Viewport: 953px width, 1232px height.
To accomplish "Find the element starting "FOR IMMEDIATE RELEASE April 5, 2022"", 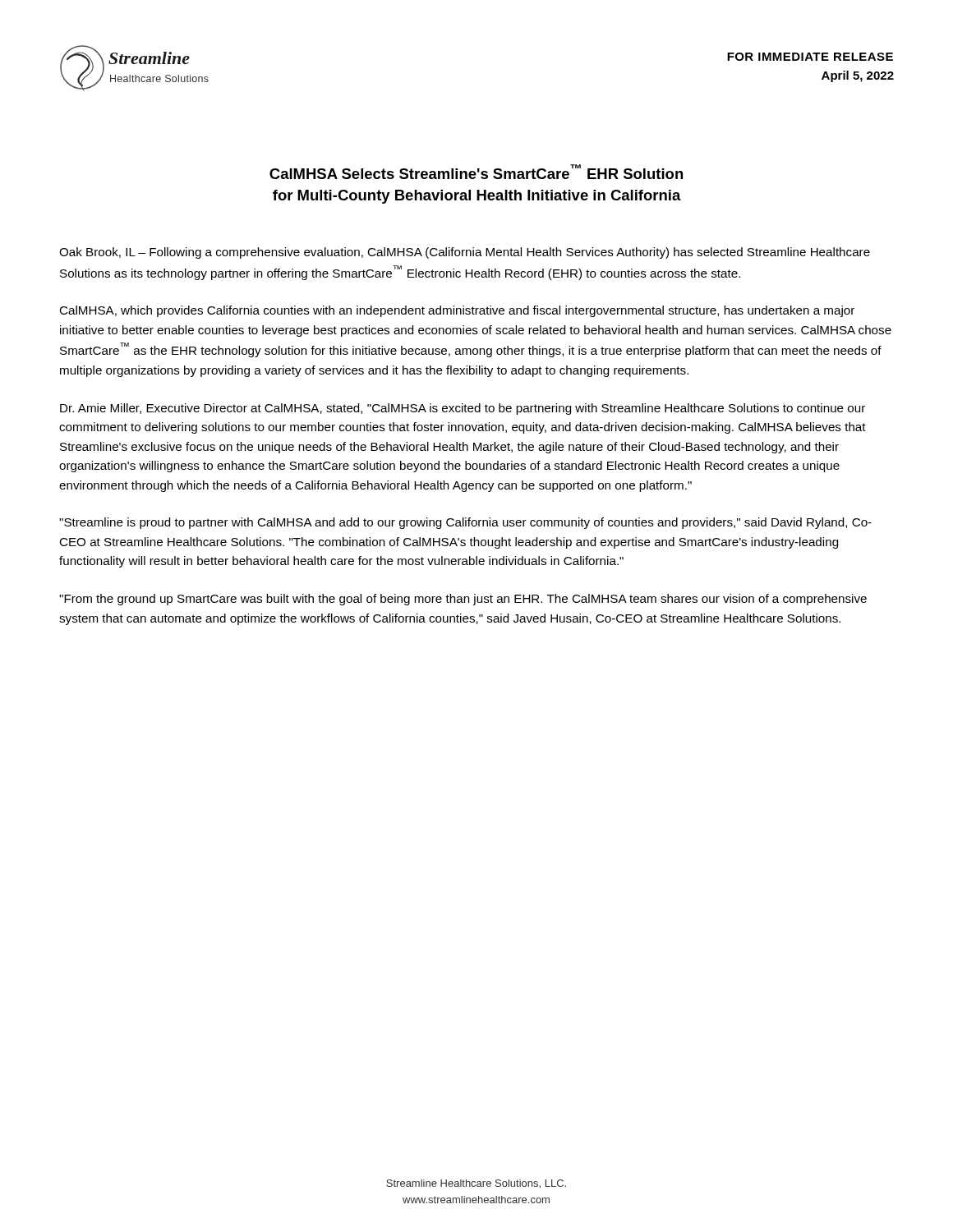I will click(x=810, y=66).
